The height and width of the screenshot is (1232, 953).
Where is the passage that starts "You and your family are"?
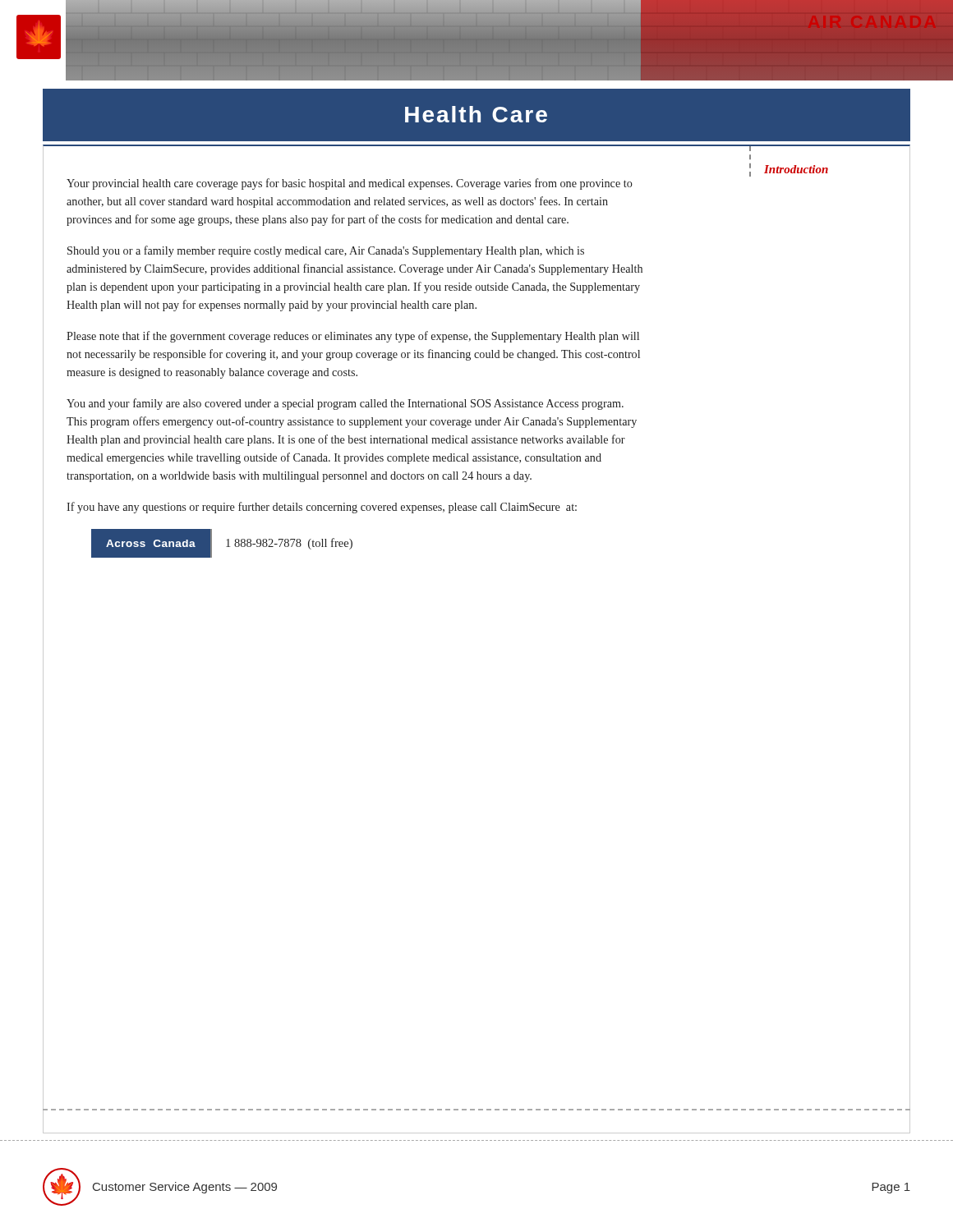(352, 440)
